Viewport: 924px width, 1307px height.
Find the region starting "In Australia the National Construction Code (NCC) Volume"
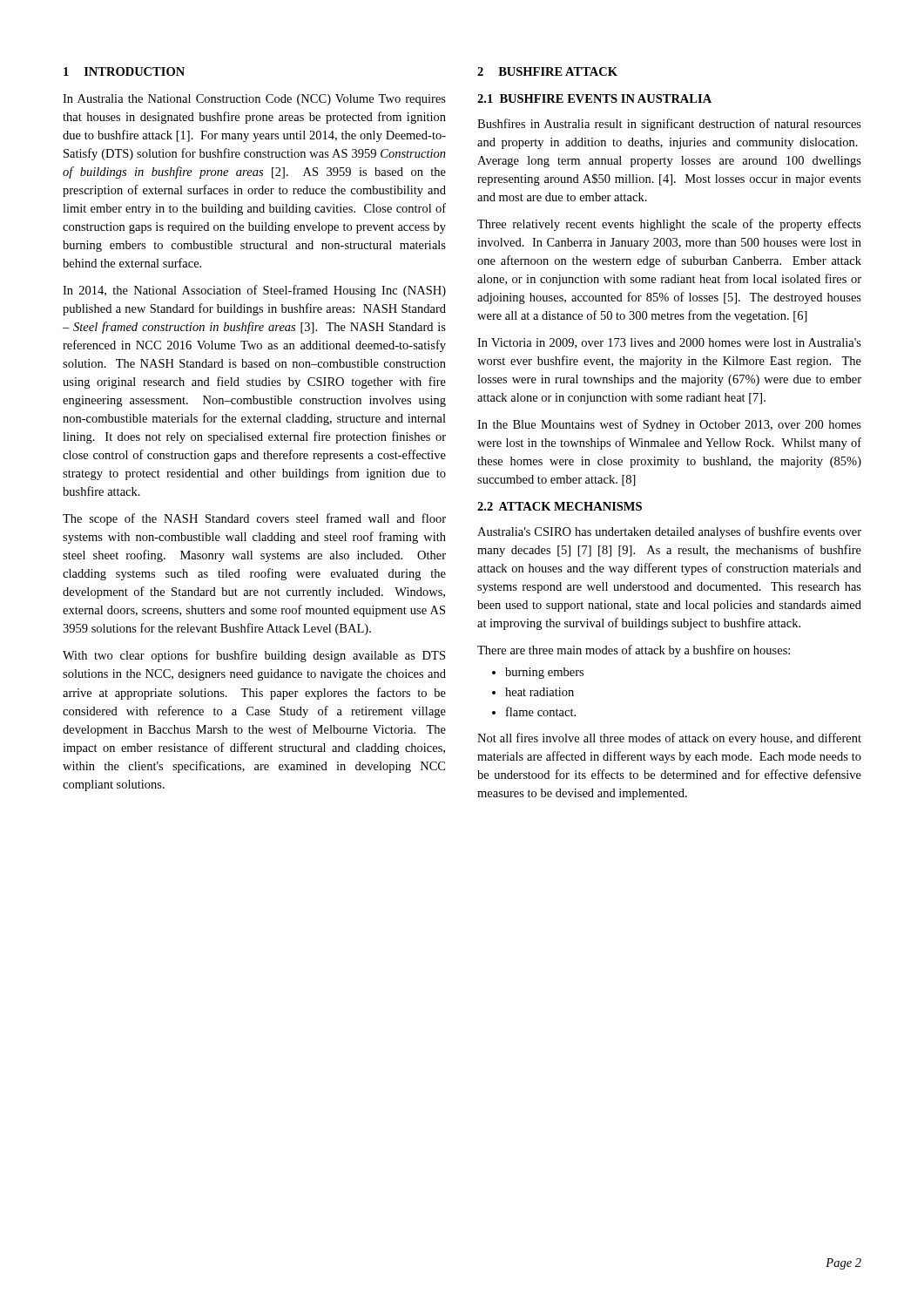(x=254, y=181)
